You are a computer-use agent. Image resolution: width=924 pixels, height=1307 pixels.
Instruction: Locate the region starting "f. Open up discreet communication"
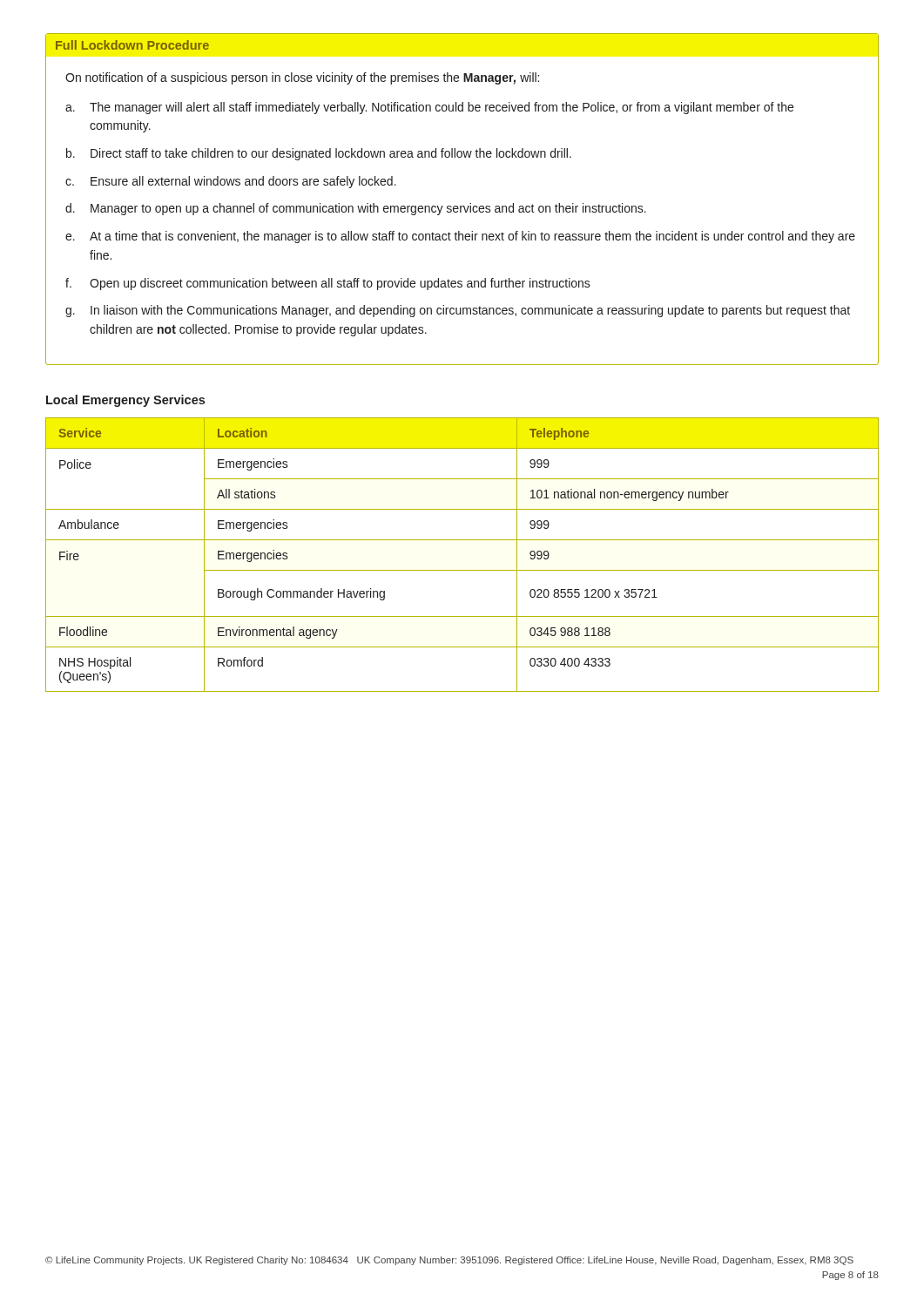[x=462, y=283]
